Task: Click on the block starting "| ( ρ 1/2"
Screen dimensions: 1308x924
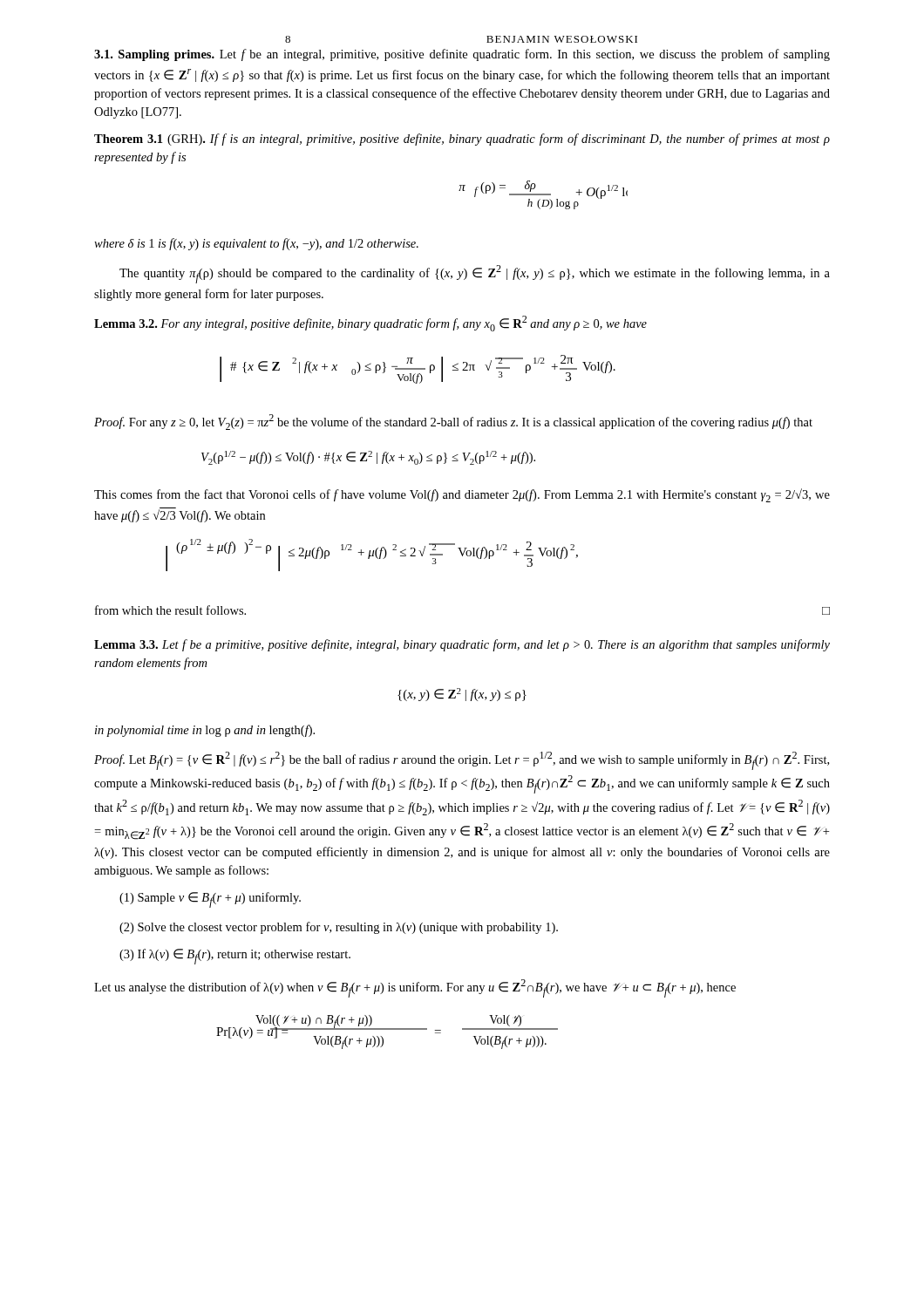Action: click(462, 561)
